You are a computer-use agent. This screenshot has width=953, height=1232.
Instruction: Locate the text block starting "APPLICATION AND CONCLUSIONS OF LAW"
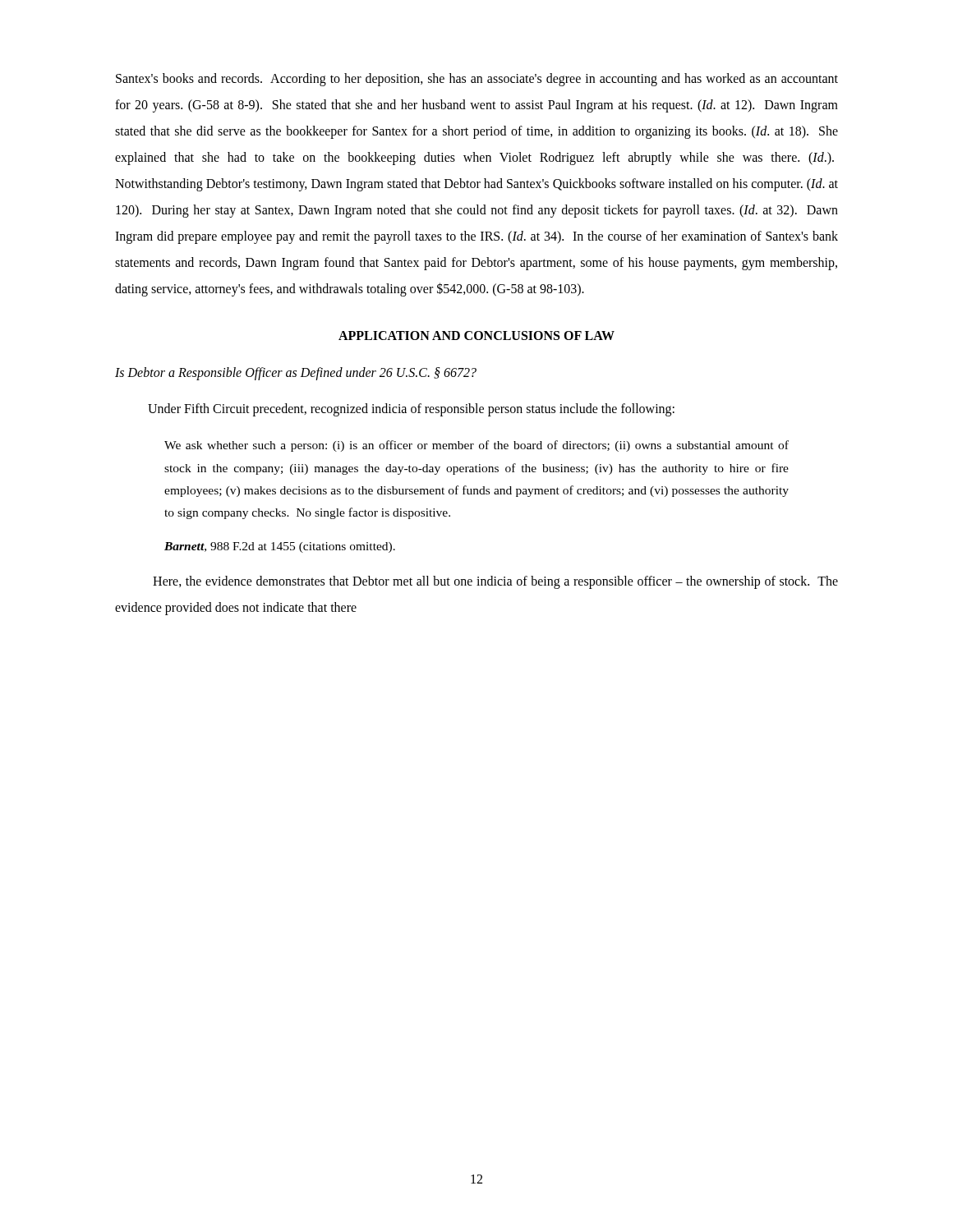[476, 336]
